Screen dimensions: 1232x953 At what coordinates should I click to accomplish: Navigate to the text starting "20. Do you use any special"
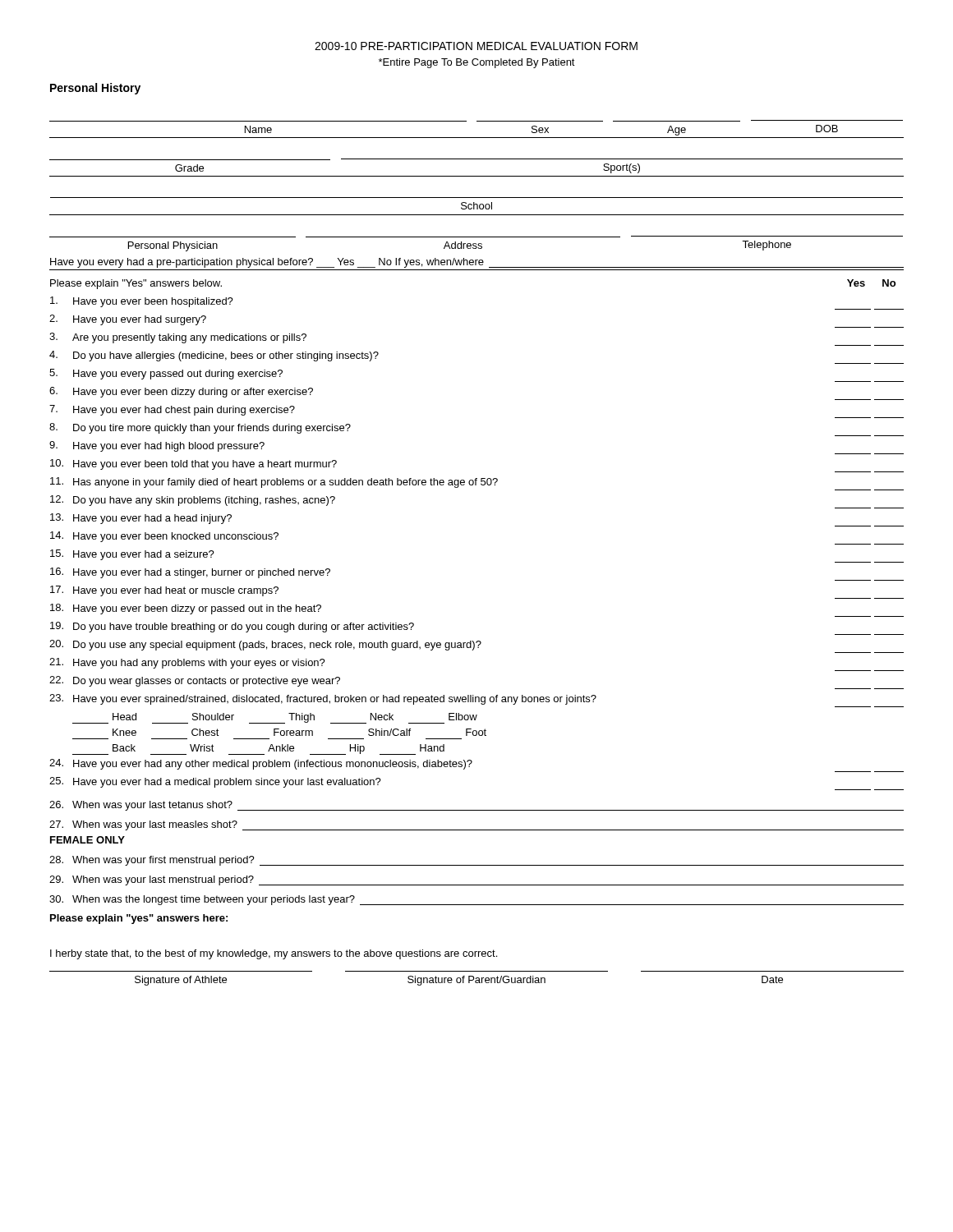click(x=476, y=645)
